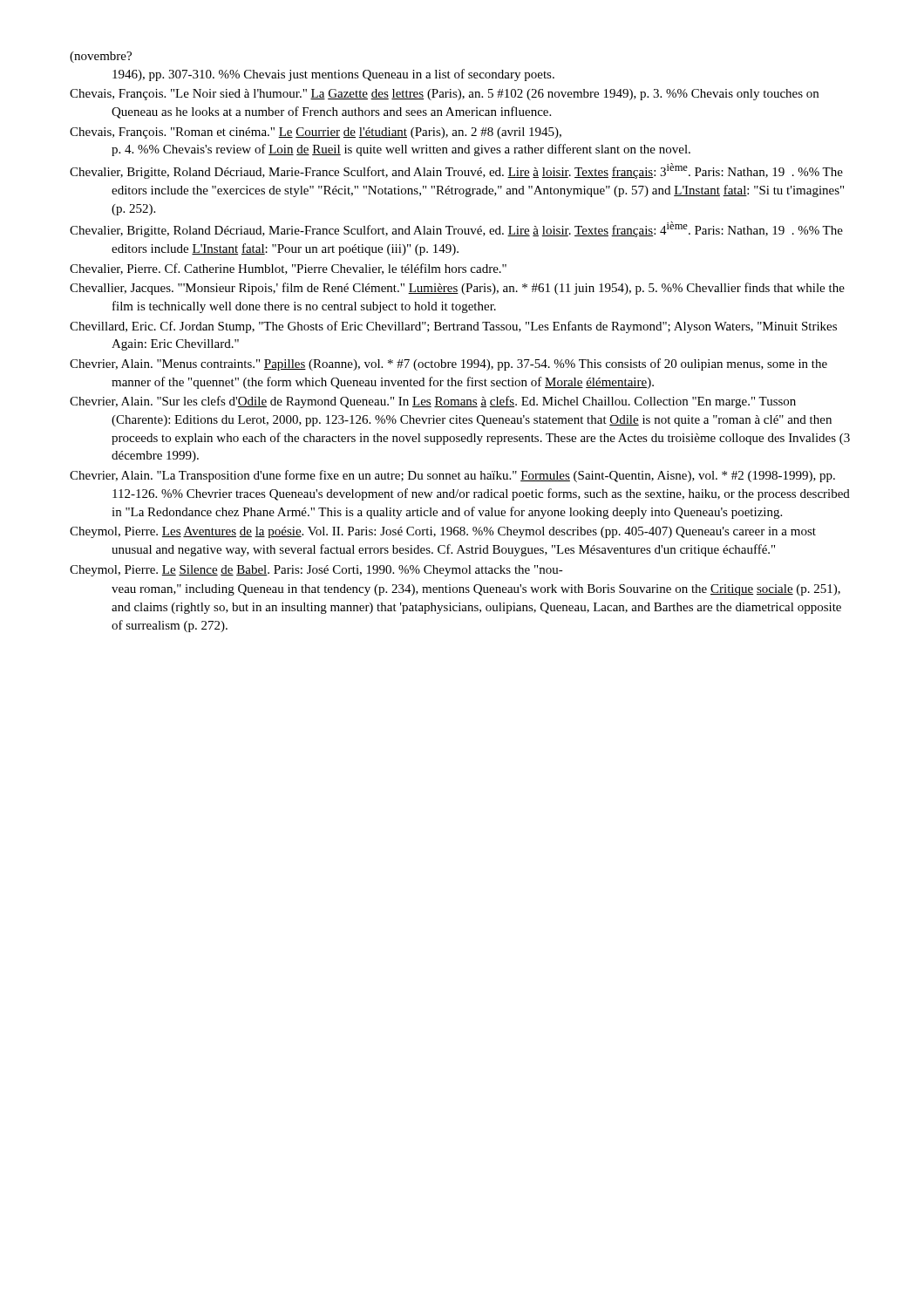
Task: Point to the region starting "veau roman," including Queneau in"
Action: (477, 607)
